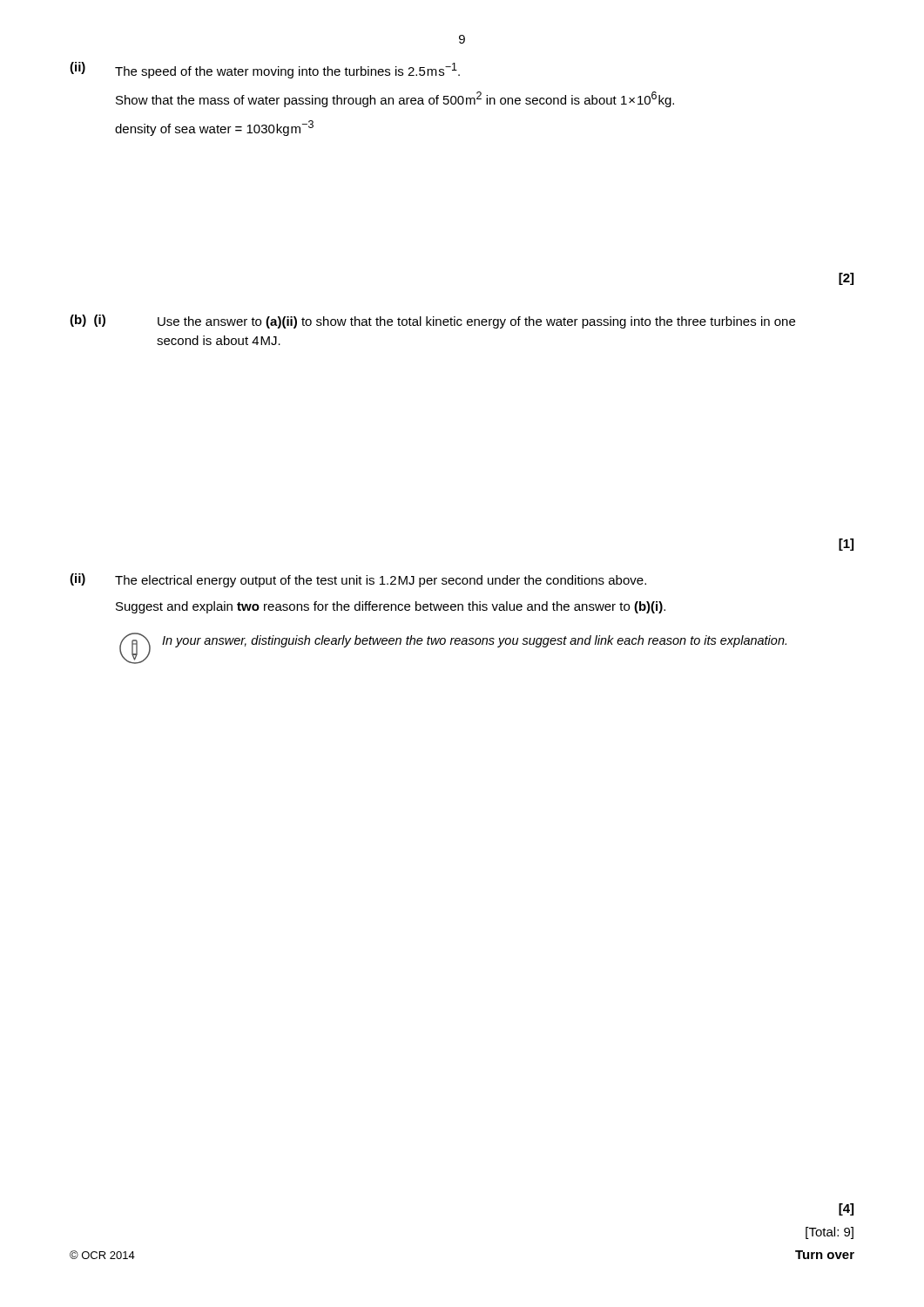924x1307 pixels.
Task: Locate the text block with the text "(b) (i) Use the answer to"
Action: click(x=453, y=331)
